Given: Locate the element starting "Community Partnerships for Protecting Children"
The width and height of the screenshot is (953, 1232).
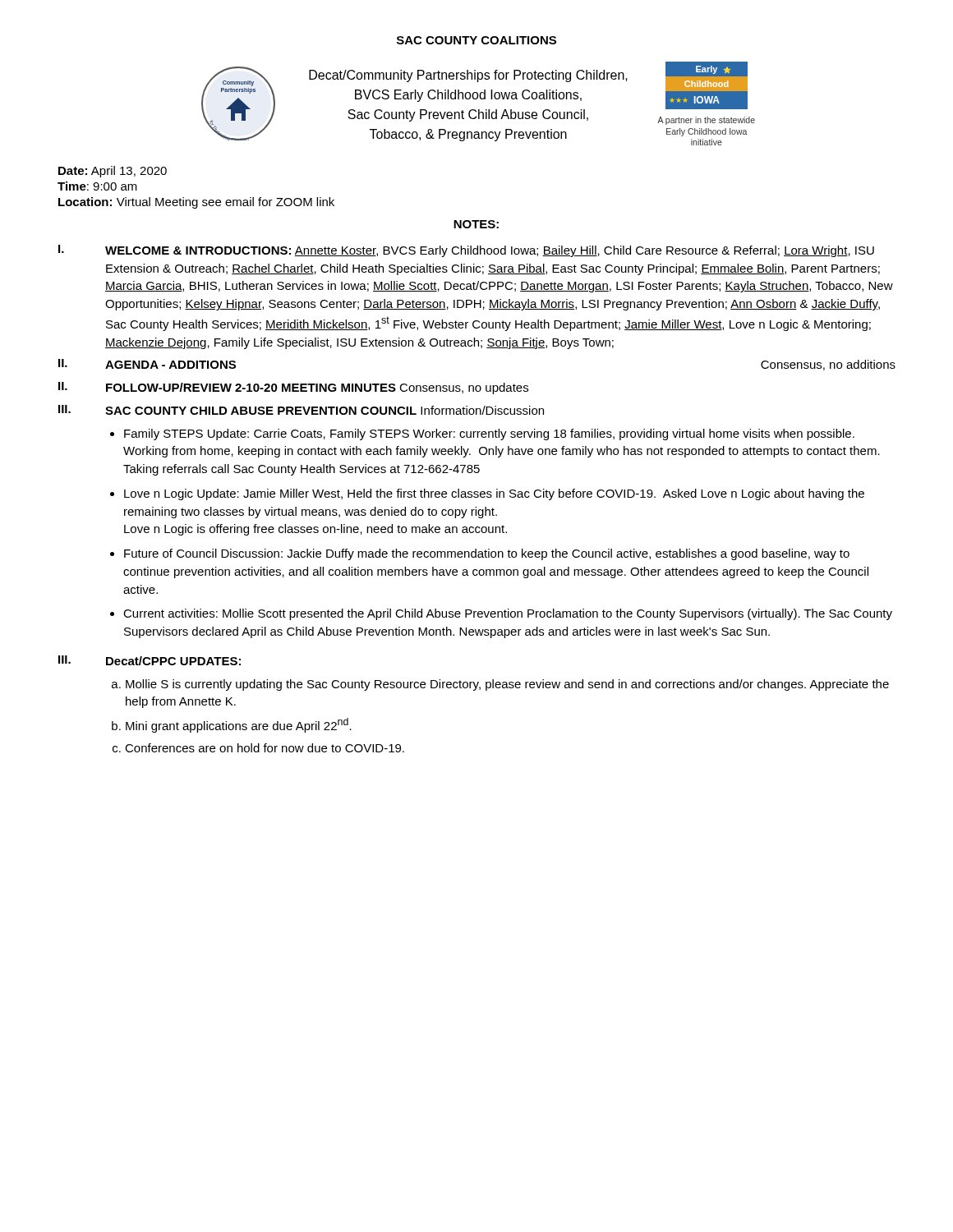Looking at the screenshot, I should (476, 105).
